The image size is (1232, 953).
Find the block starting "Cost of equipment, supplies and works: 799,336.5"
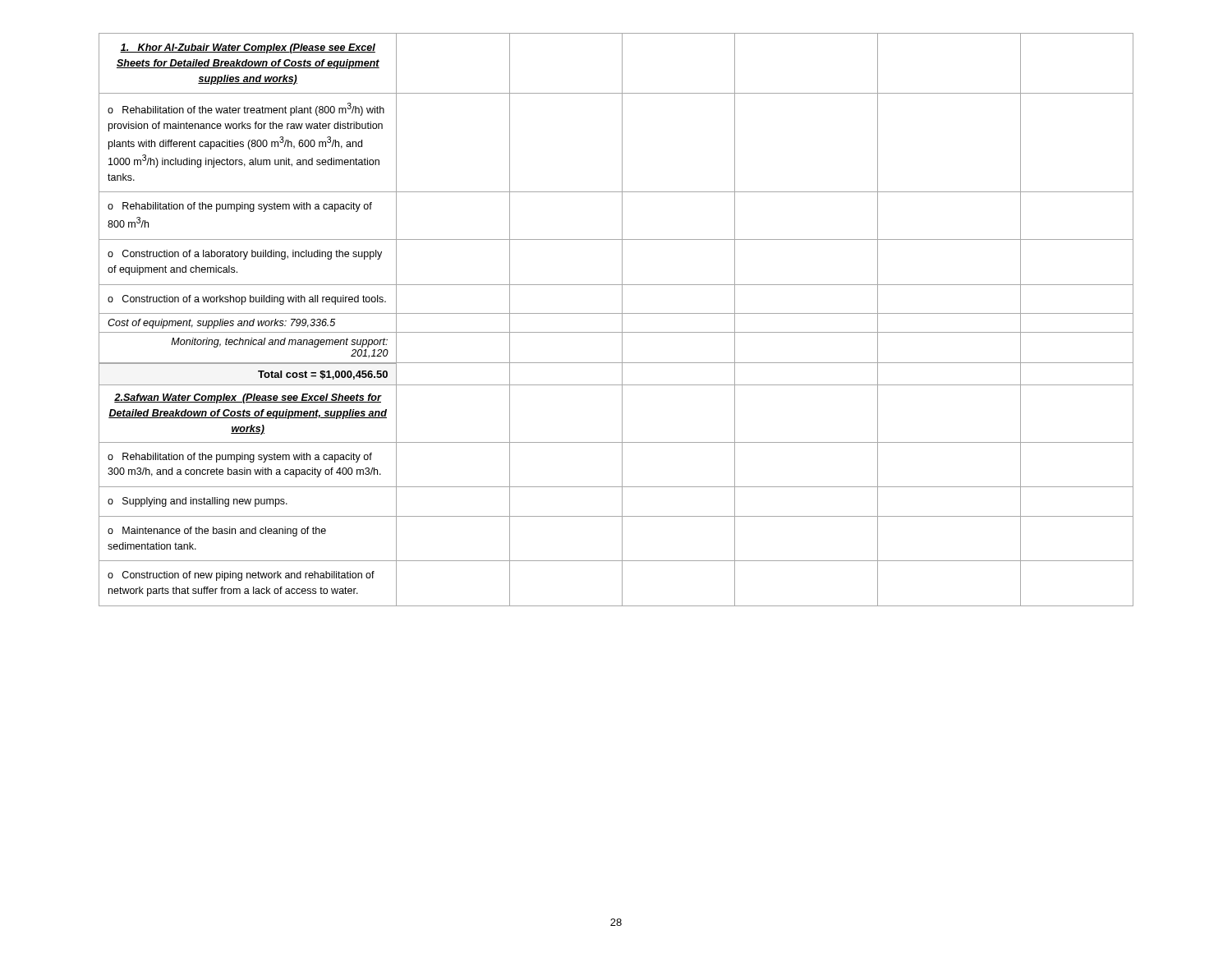click(221, 323)
